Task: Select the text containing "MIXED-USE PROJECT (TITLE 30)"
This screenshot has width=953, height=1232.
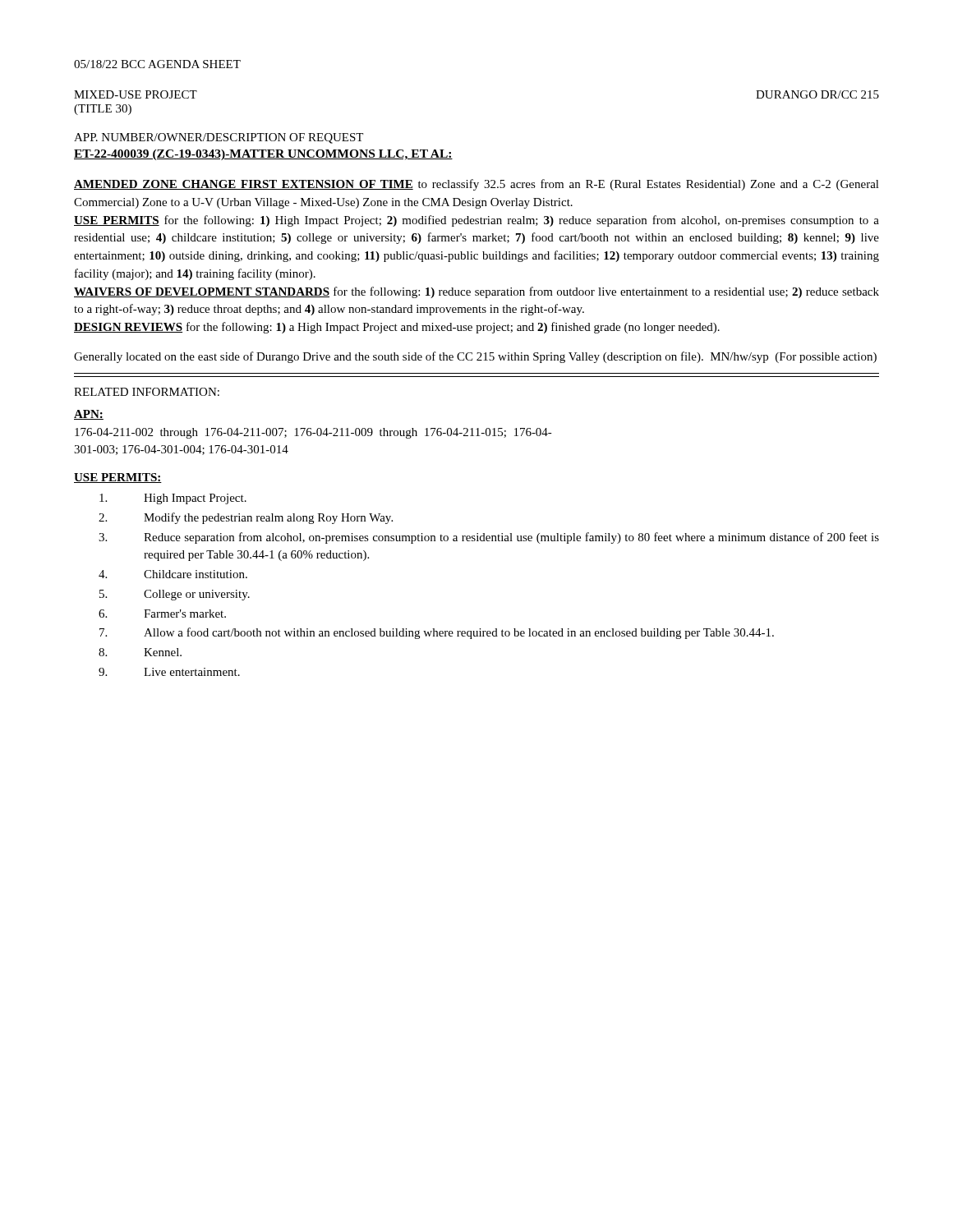Action: [x=135, y=101]
